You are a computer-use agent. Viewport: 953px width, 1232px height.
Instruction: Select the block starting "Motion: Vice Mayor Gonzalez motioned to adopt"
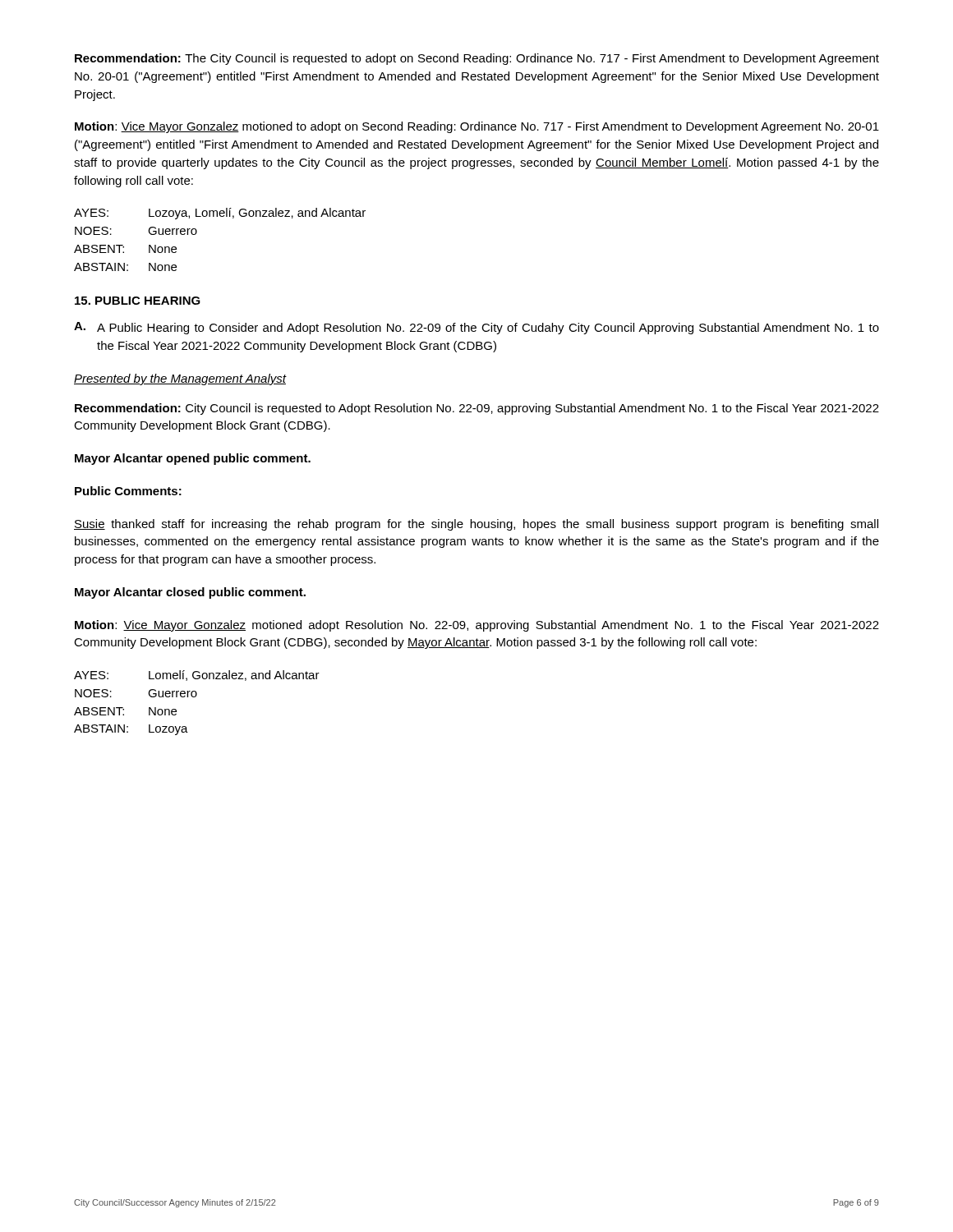(476, 153)
